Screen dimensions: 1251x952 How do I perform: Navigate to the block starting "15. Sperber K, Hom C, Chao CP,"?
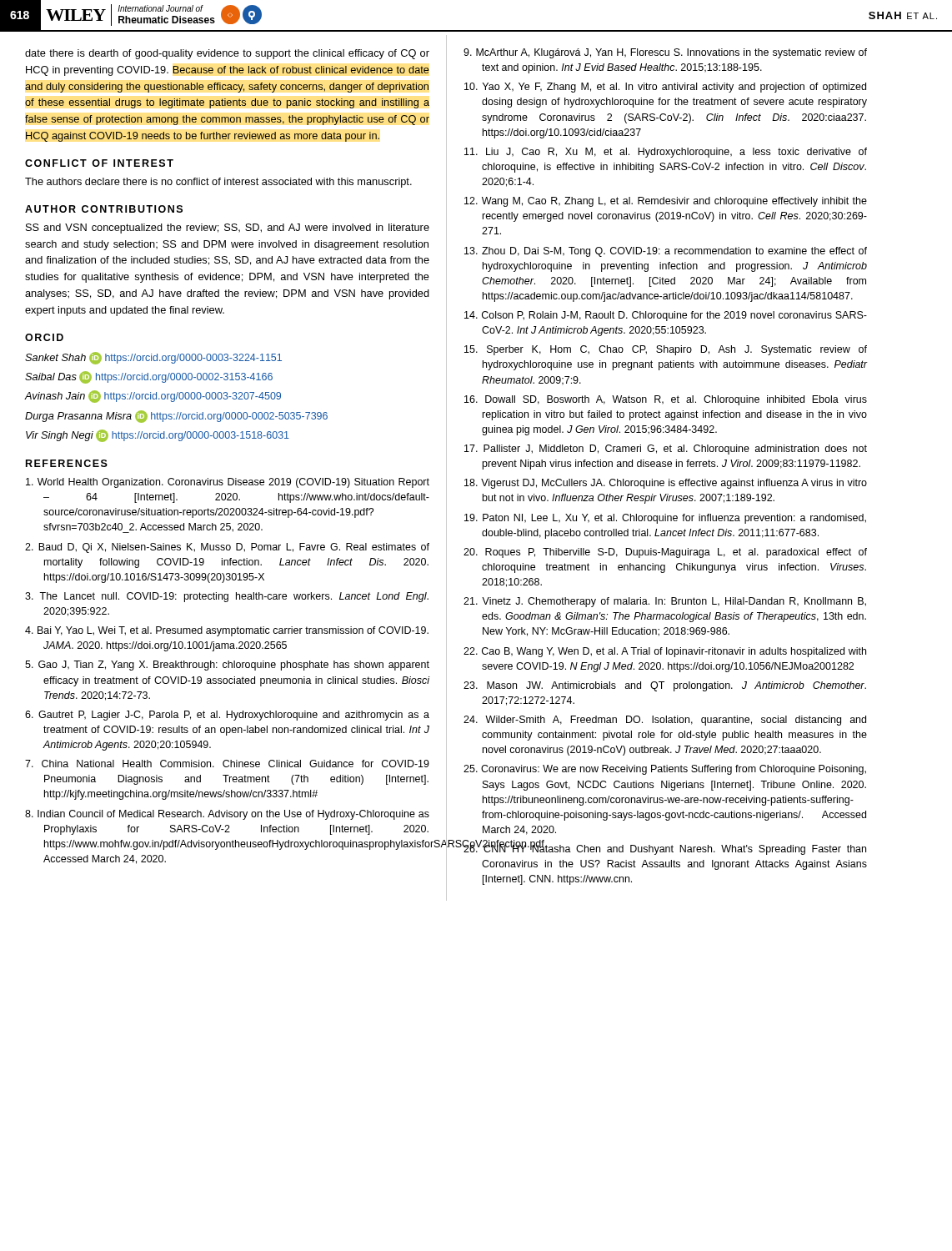(x=665, y=365)
